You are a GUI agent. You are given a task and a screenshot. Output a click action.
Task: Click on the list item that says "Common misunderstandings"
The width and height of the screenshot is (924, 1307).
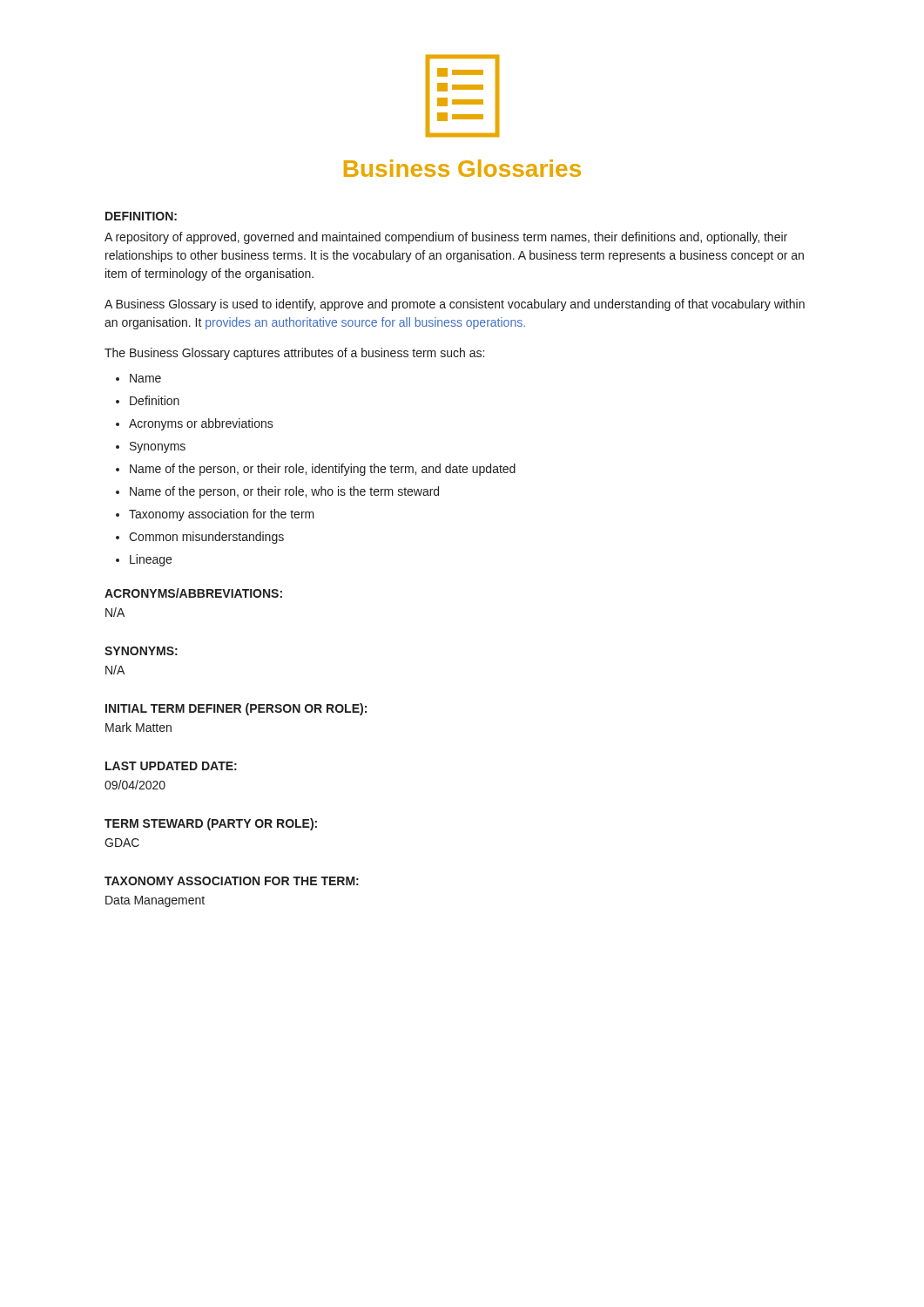click(206, 537)
